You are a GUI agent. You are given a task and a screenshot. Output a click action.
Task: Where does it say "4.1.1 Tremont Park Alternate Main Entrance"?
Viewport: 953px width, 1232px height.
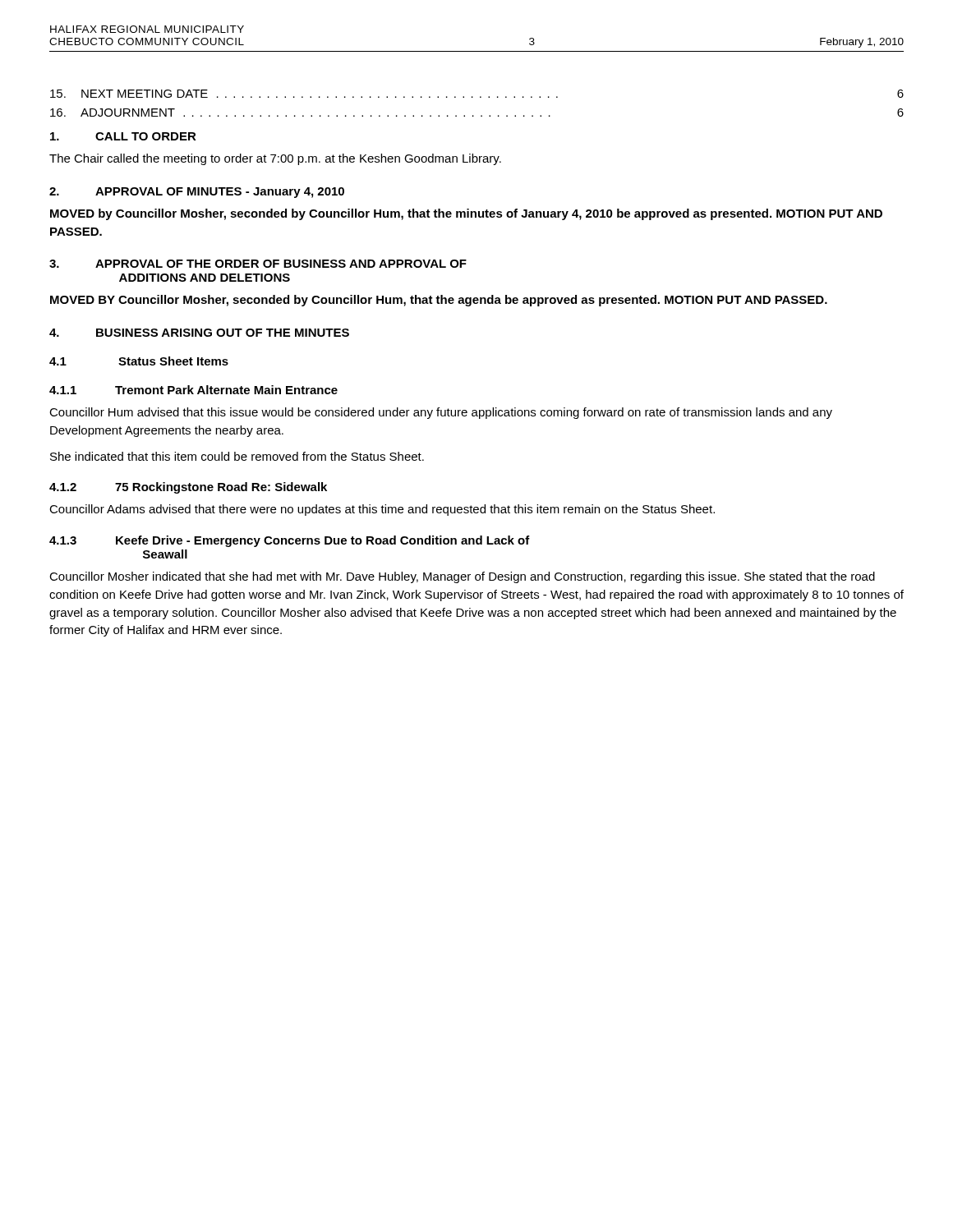click(x=194, y=390)
